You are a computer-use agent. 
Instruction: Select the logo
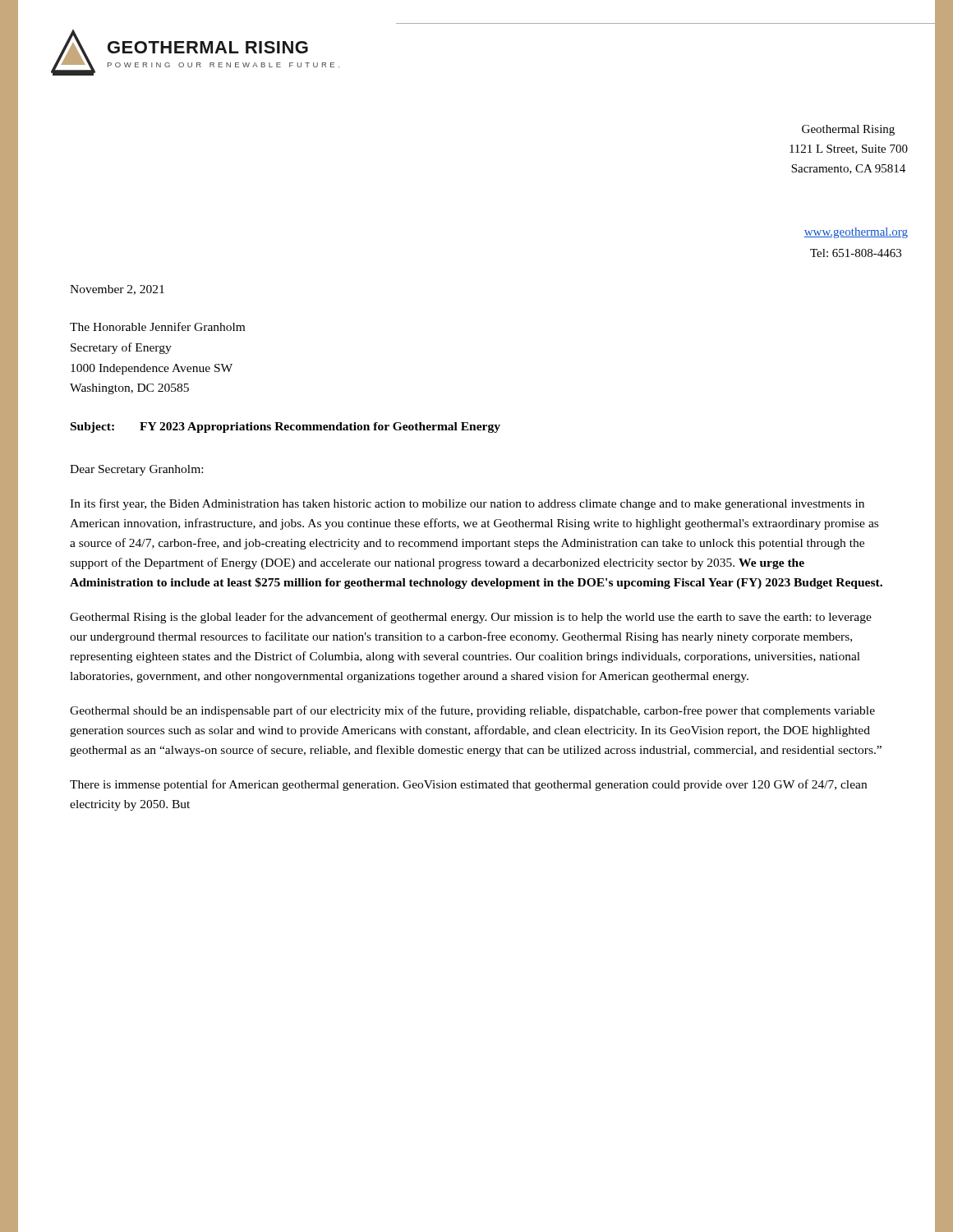[x=199, y=53]
